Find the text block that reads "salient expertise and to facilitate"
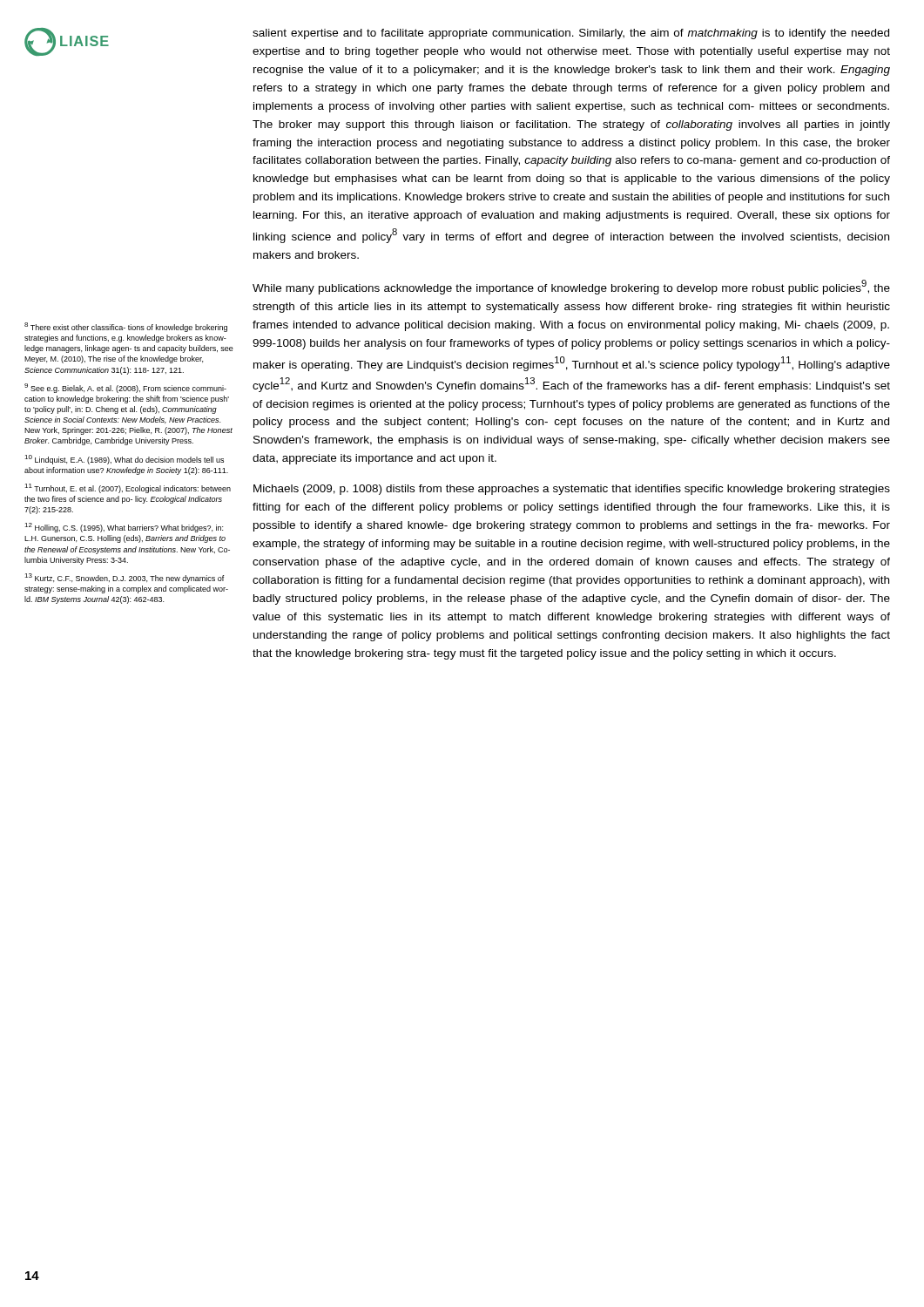Viewport: 924px width, 1307px height. (571, 144)
